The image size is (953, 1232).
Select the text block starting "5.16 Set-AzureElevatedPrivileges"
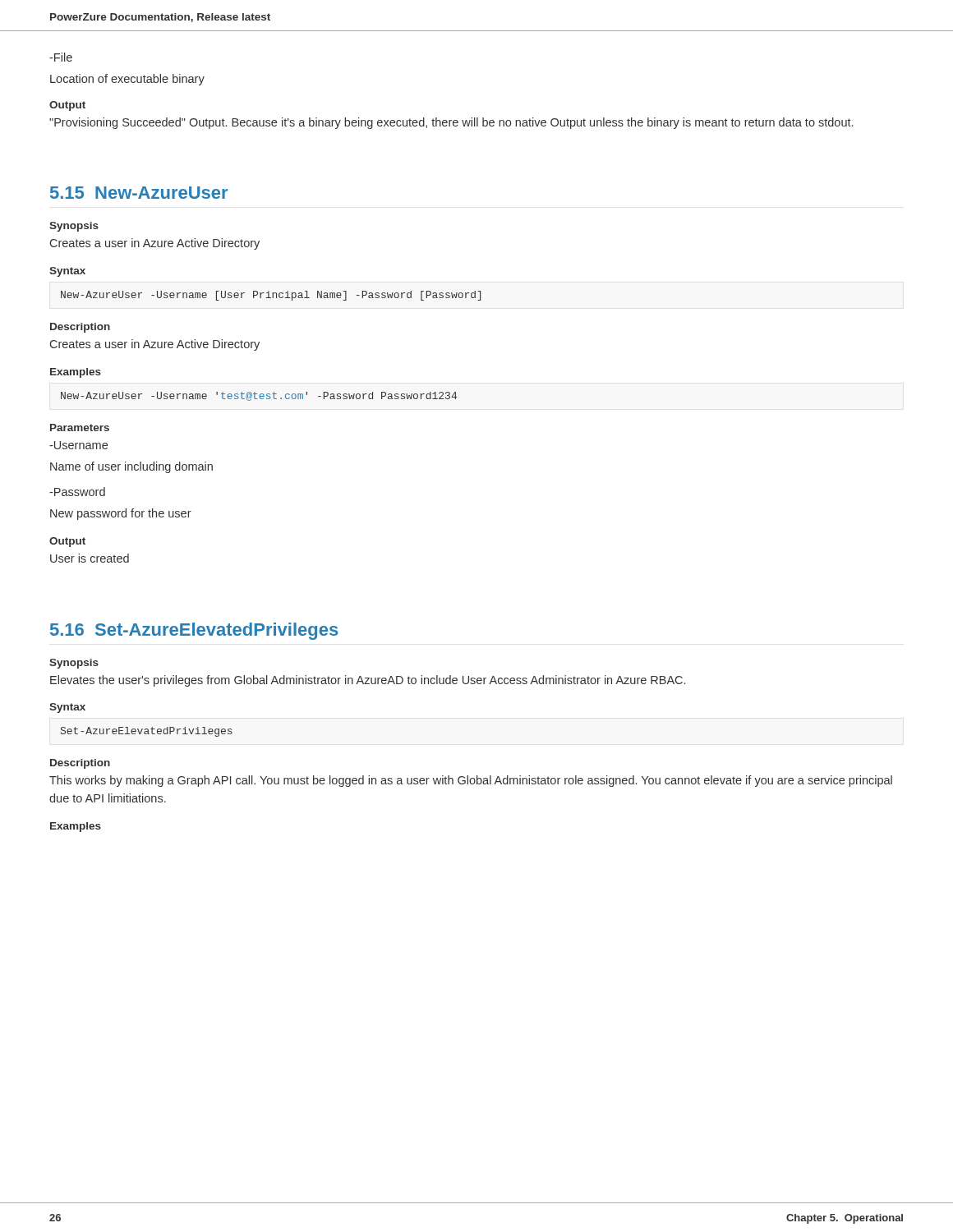[x=194, y=629]
